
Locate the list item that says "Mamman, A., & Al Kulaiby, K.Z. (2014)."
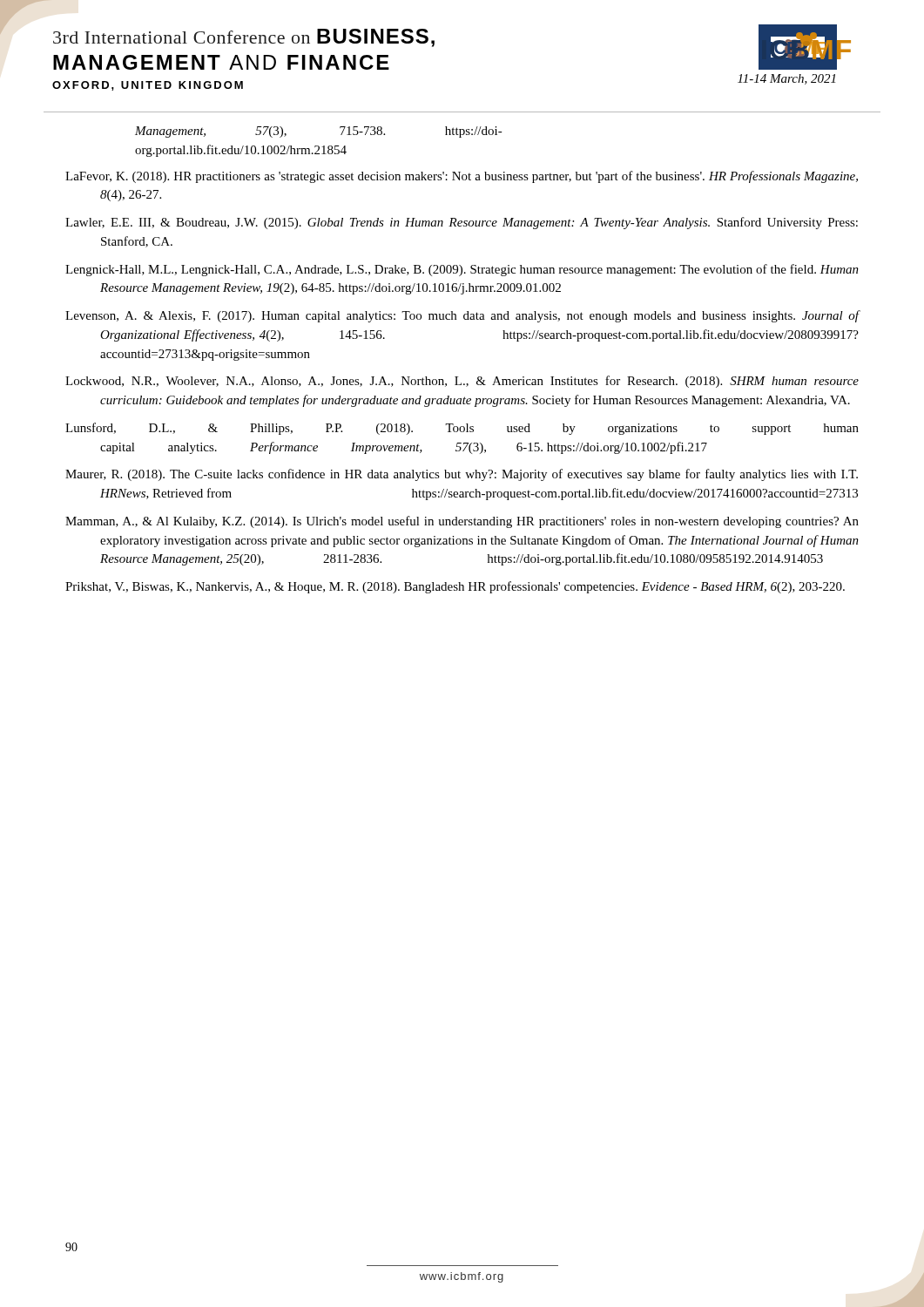pos(462,540)
